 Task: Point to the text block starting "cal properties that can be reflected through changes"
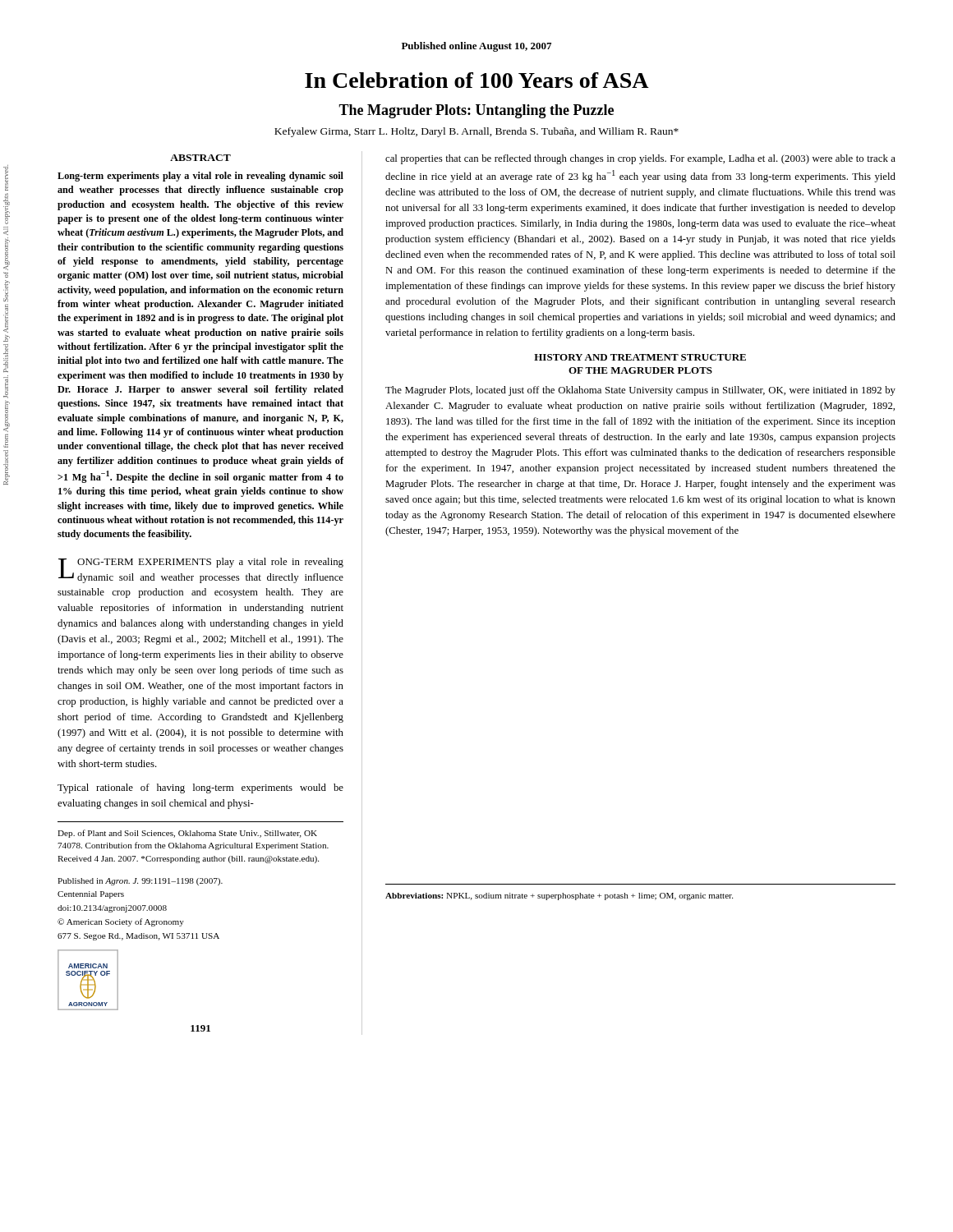(640, 245)
